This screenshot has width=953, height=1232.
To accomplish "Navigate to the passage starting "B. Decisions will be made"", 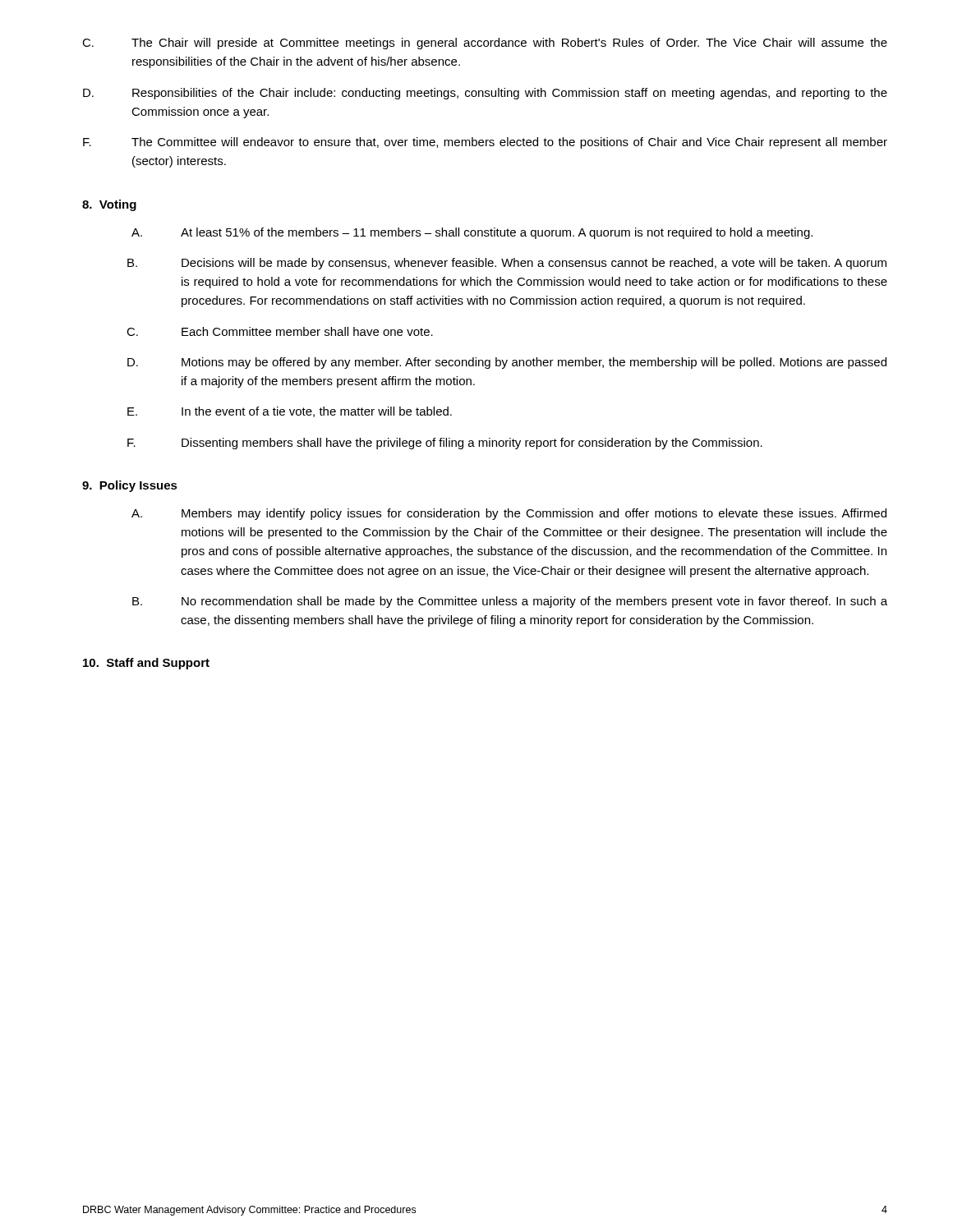I will tap(507, 281).
